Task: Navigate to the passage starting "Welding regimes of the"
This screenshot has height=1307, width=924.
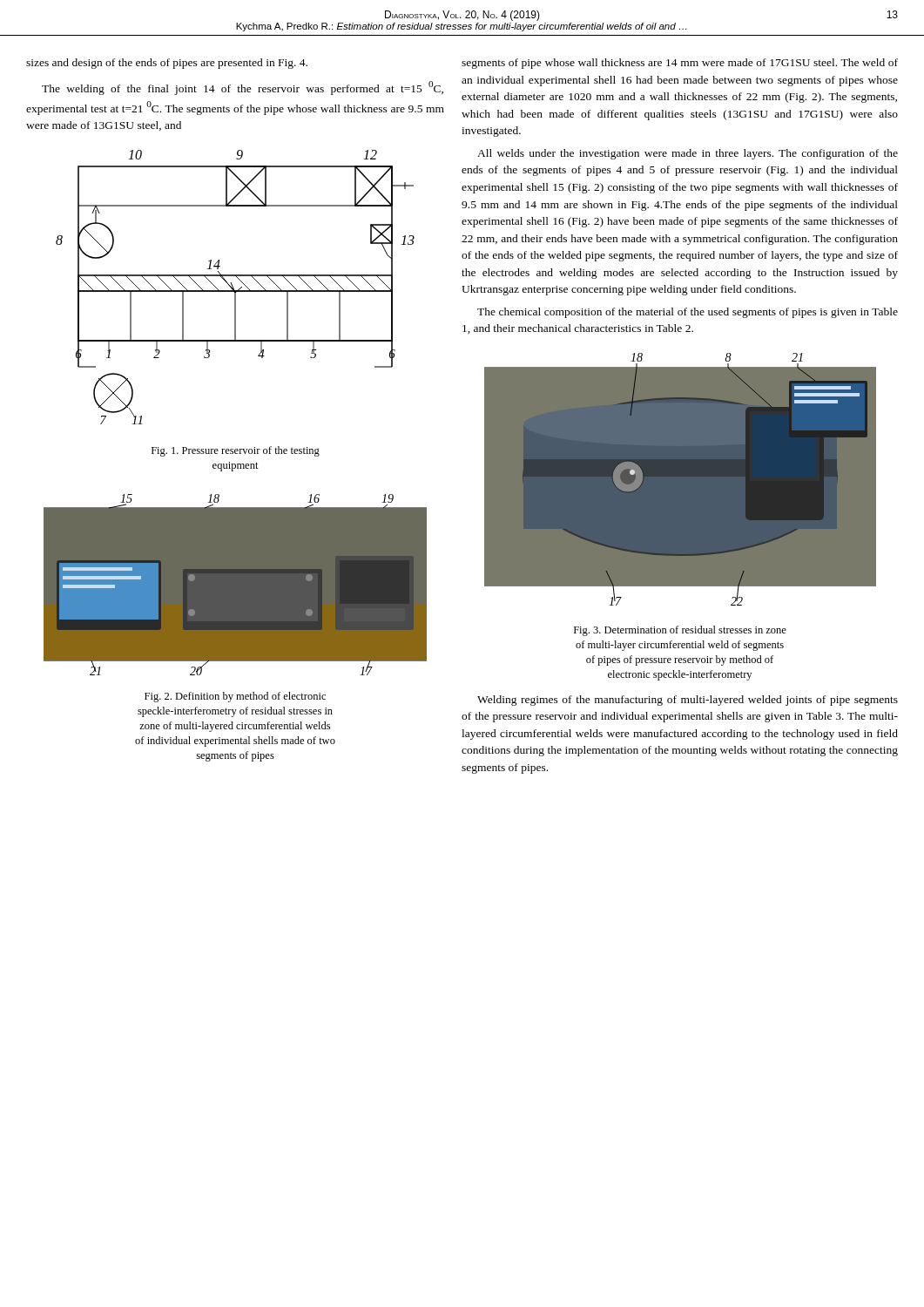Action: click(680, 733)
